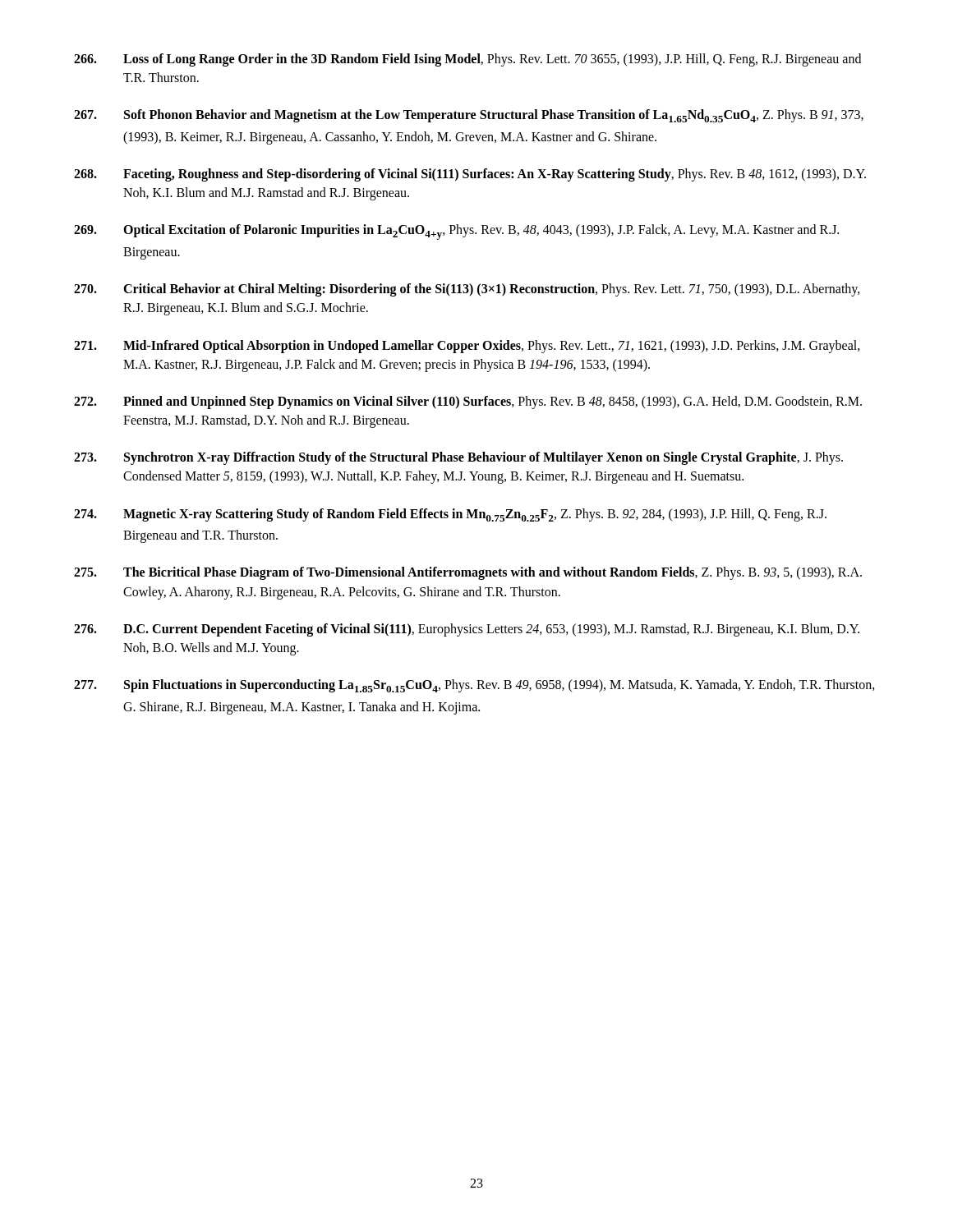Screen dimensions: 1232x953
Task: Select the list item that says "271. Mid-Infrared Optical Absorption in Undoped Lamellar"
Action: tap(476, 355)
